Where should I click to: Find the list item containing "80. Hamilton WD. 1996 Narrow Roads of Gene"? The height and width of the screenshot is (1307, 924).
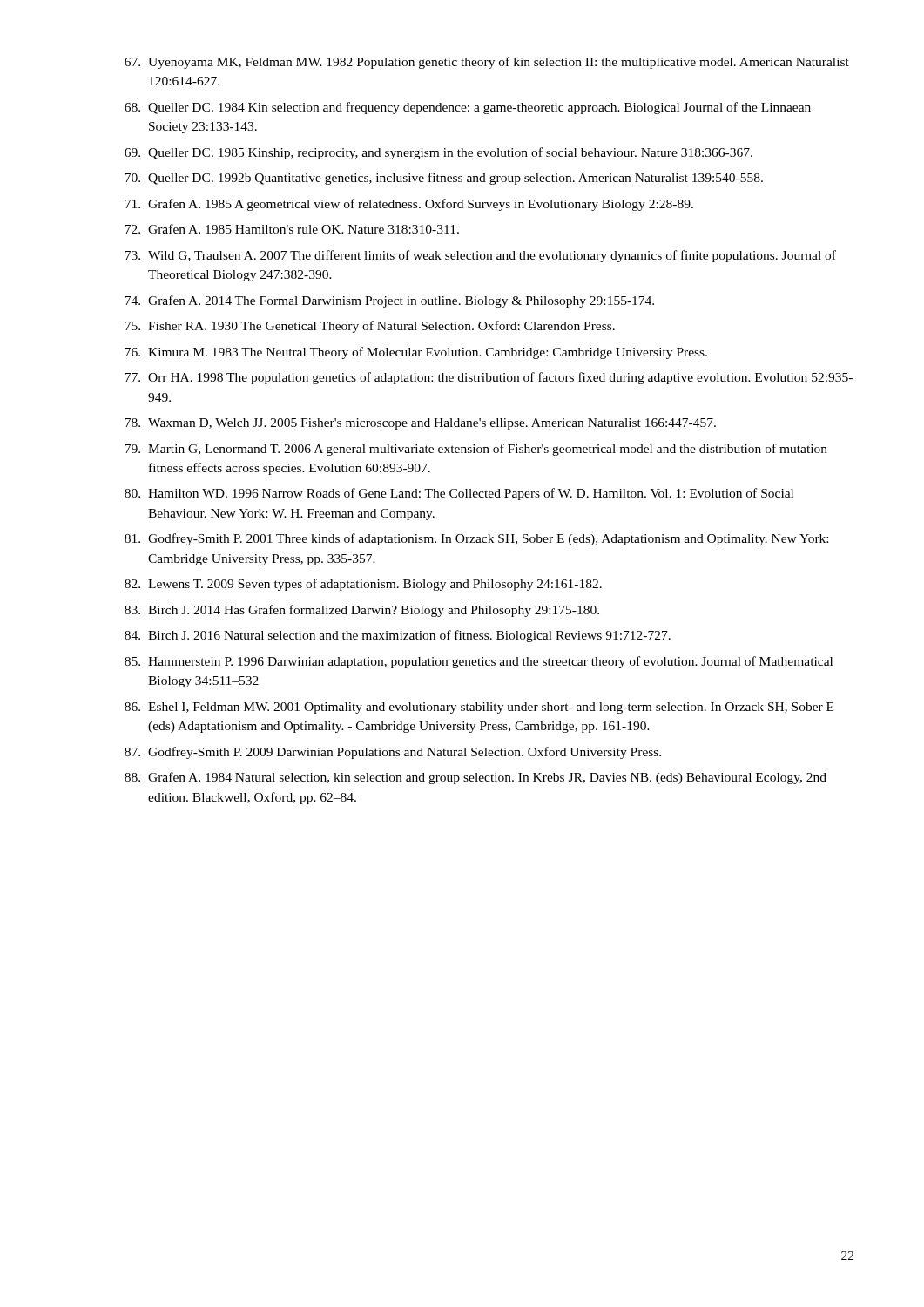[479, 504]
